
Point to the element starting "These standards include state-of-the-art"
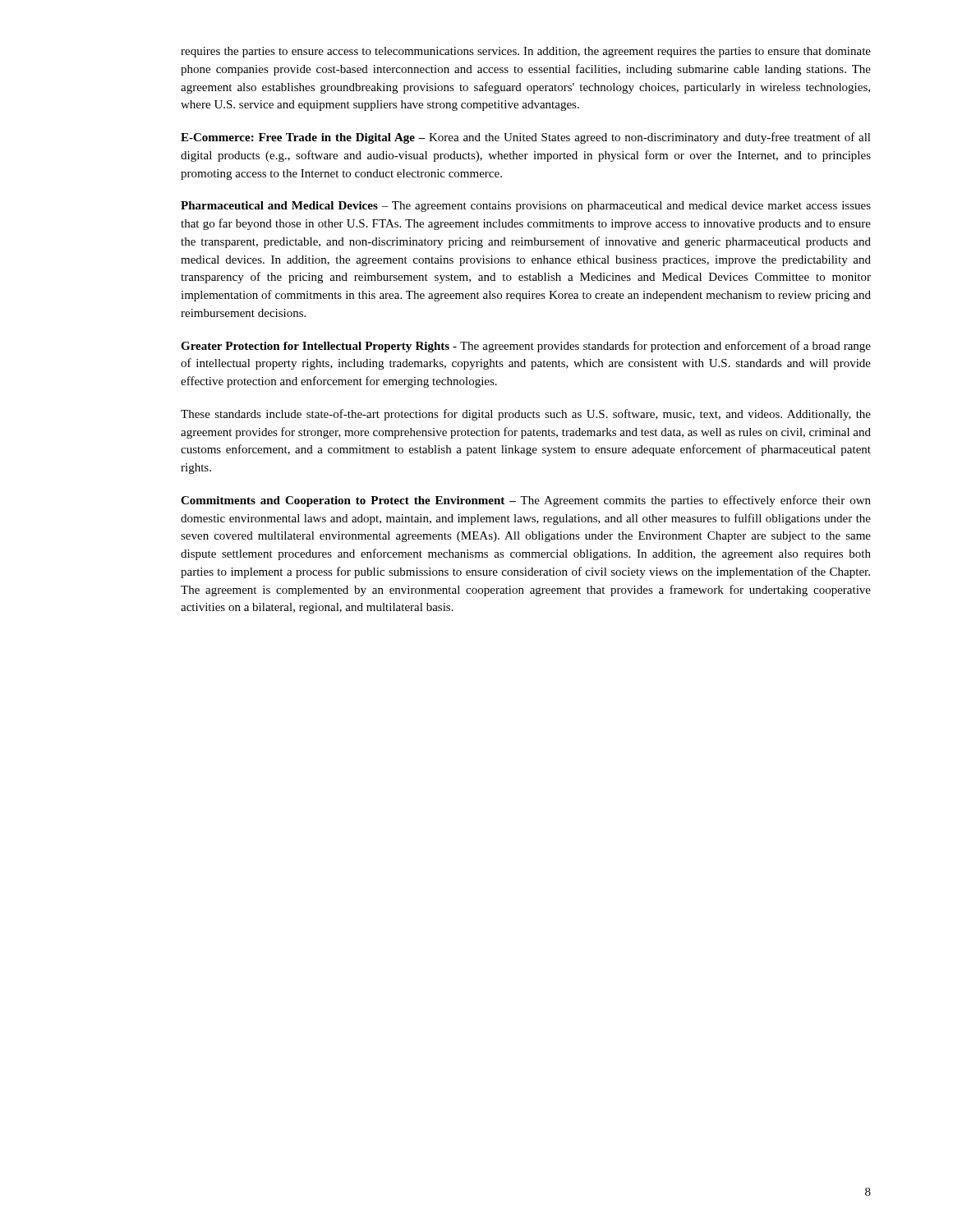[x=526, y=441]
